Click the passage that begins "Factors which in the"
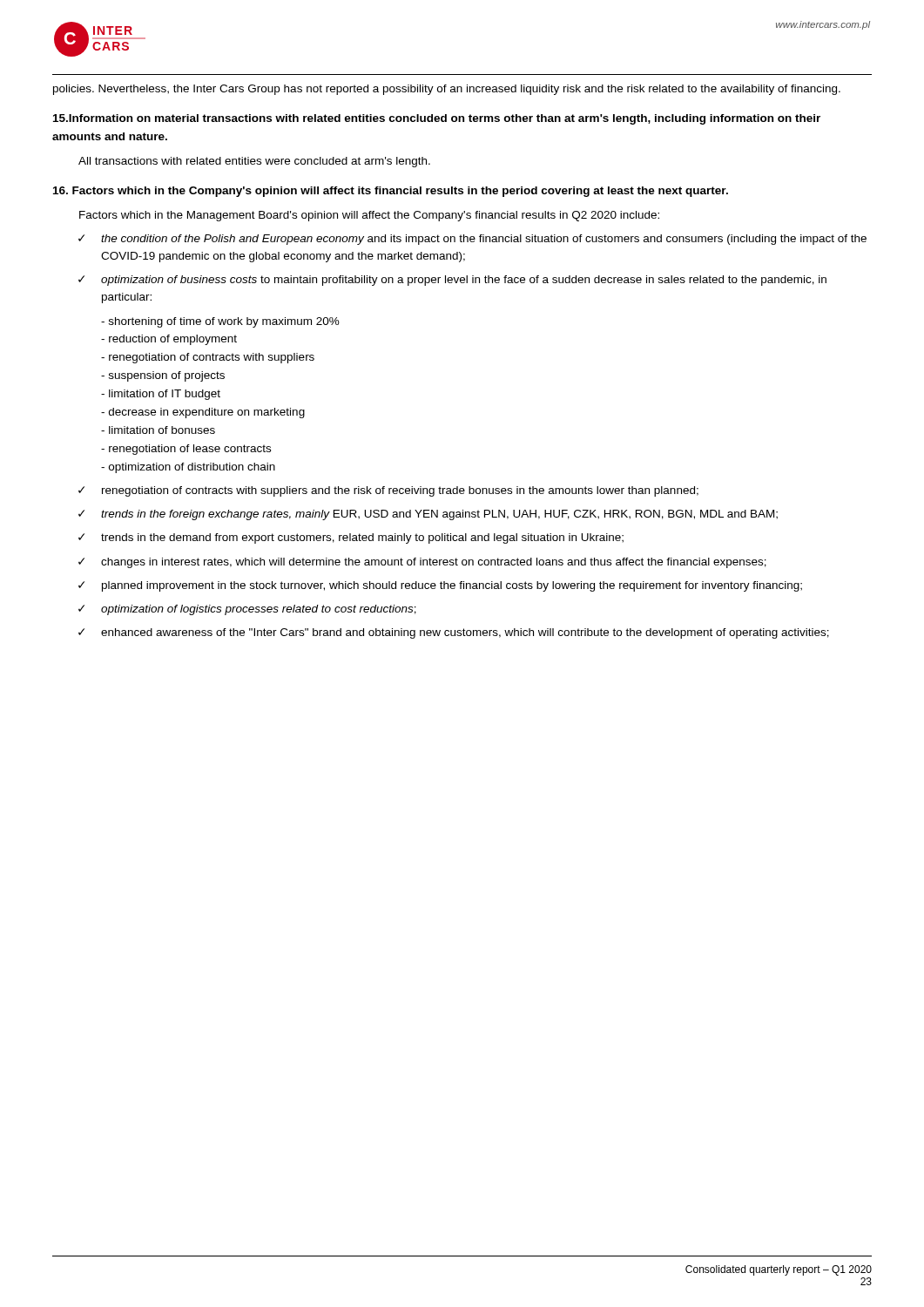 coord(369,215)
